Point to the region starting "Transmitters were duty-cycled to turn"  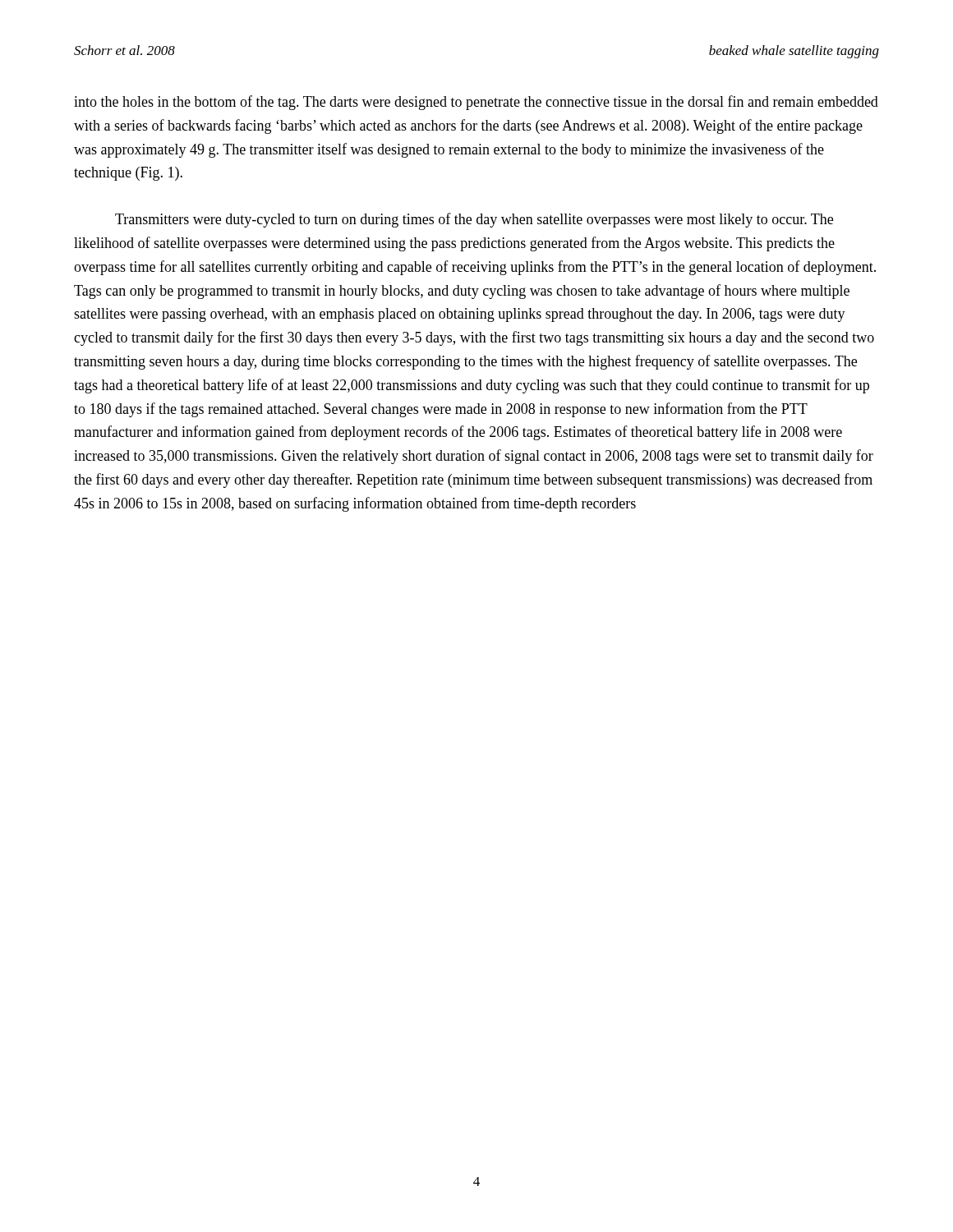pos(476,362)
